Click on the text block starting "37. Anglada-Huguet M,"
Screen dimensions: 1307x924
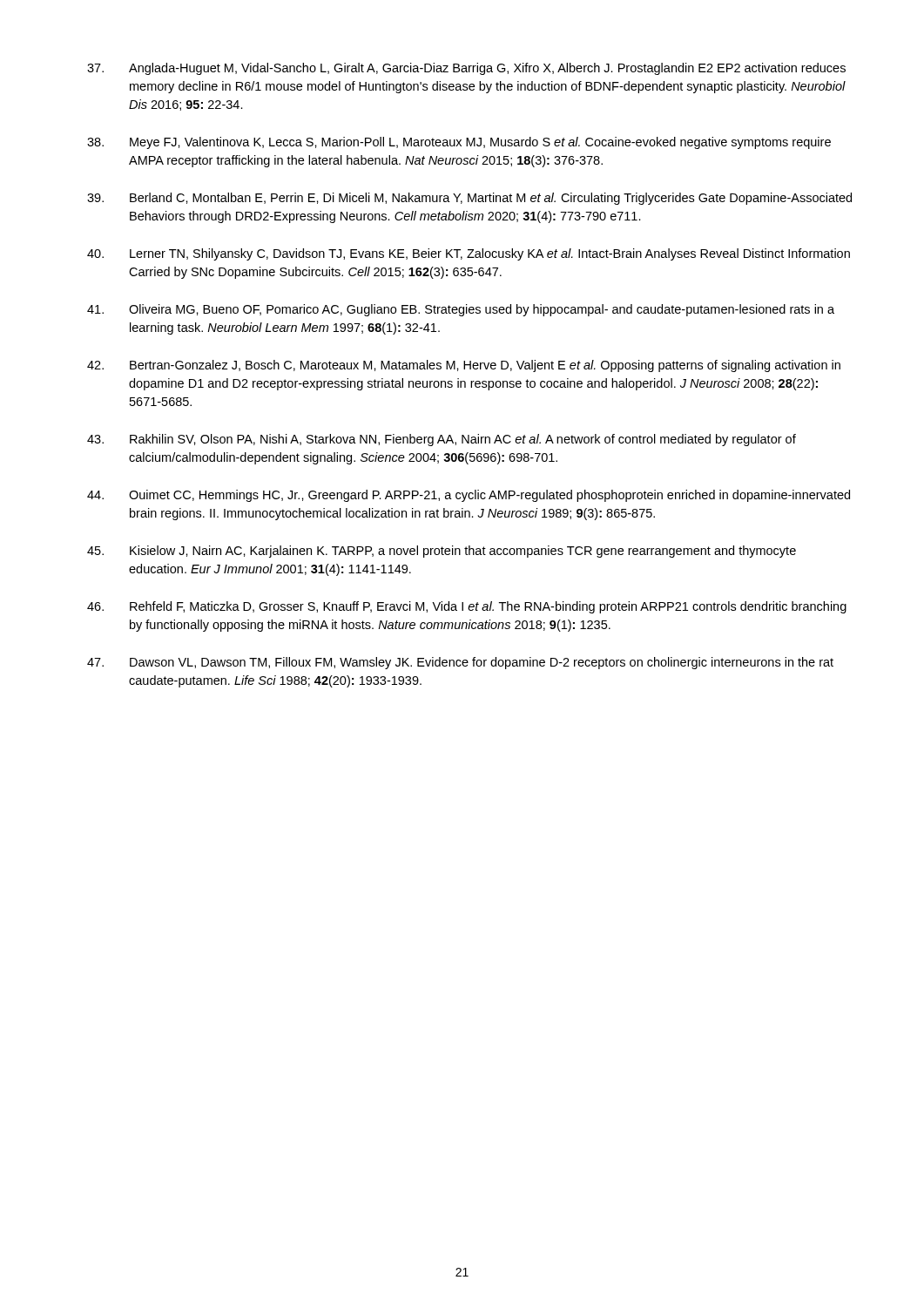471,87
